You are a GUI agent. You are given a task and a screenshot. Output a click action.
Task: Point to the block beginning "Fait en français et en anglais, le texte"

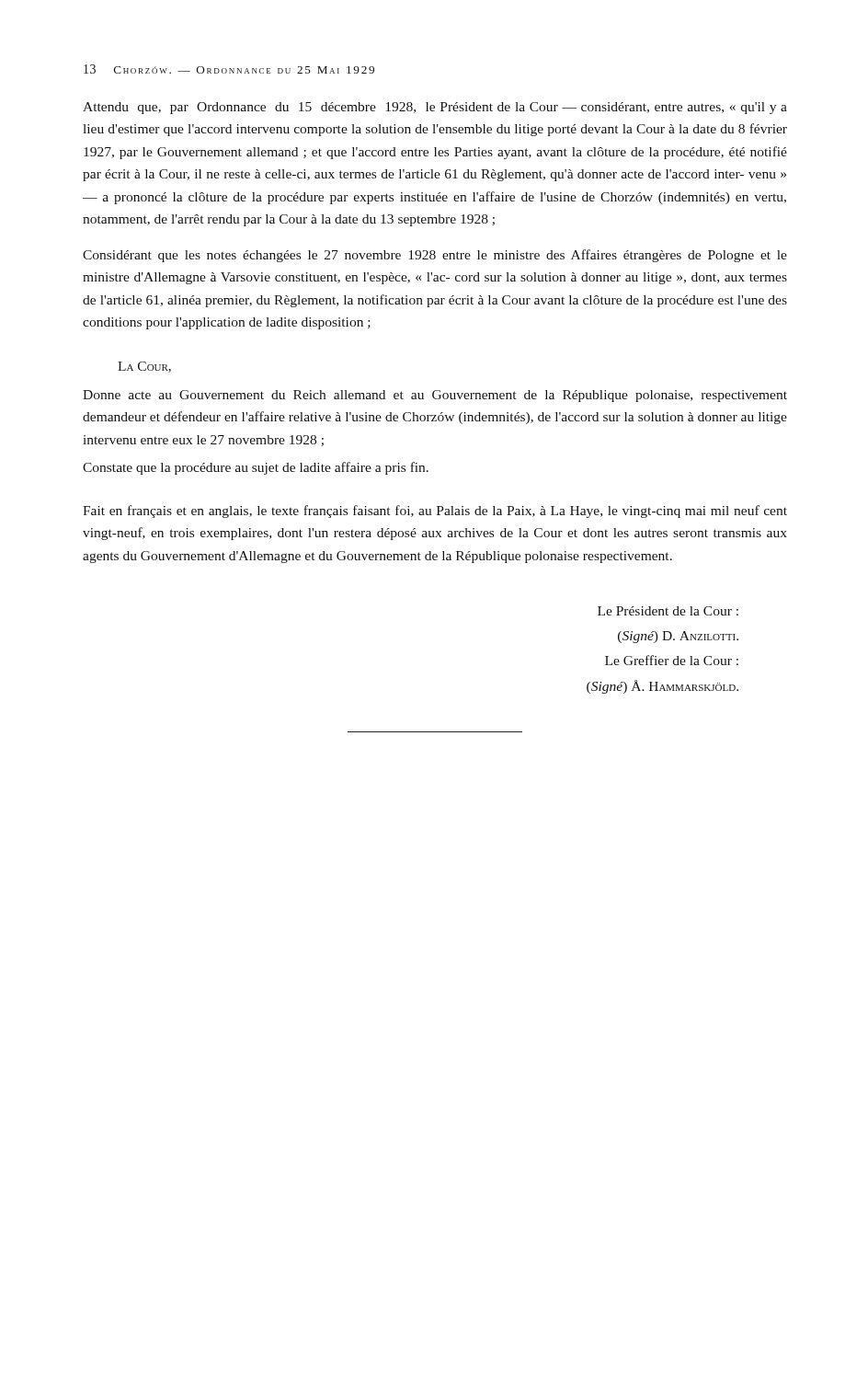pyautogui.click(x=435, y=533)
